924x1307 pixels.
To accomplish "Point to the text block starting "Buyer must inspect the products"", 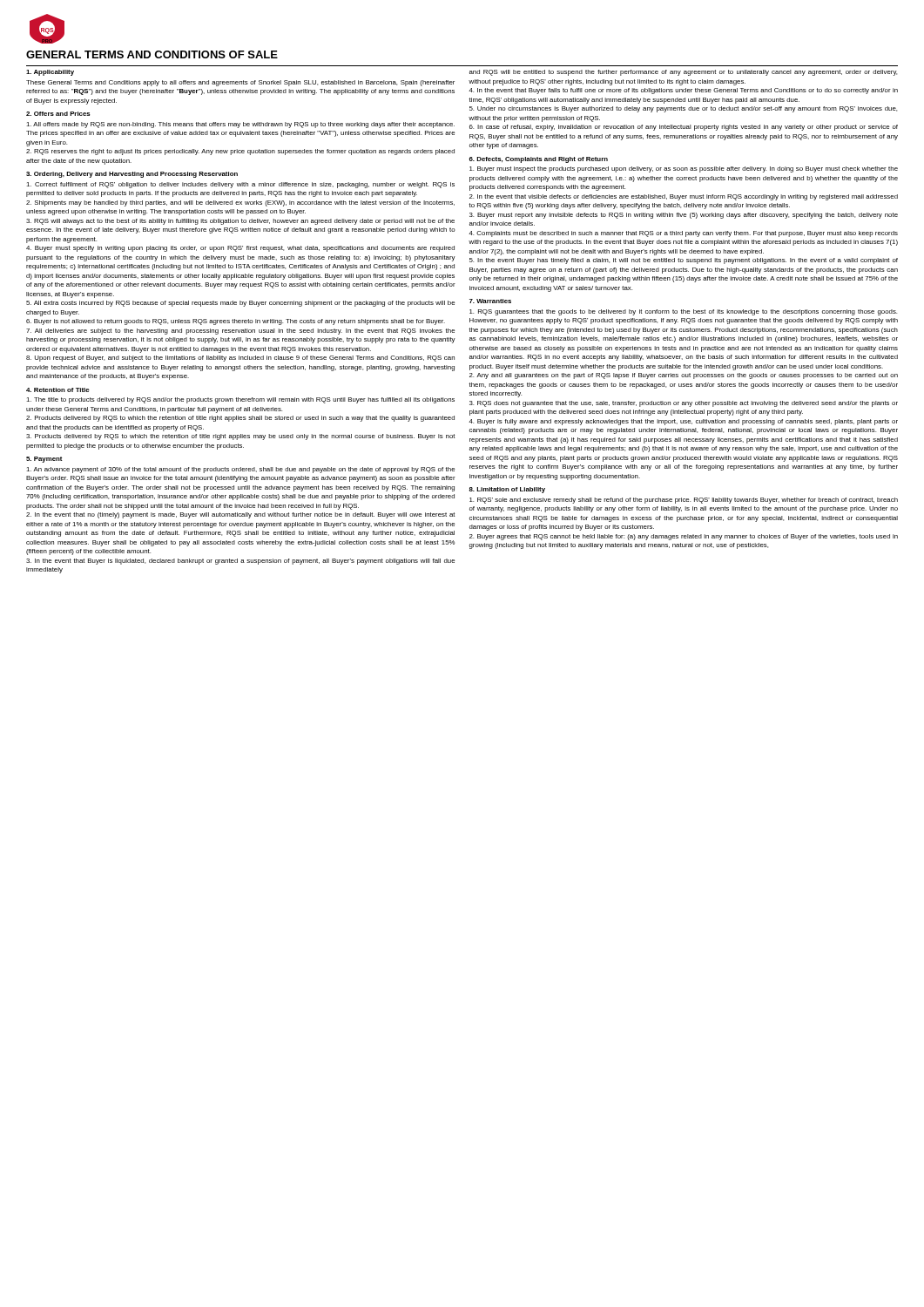I will (x=683, y=228).
